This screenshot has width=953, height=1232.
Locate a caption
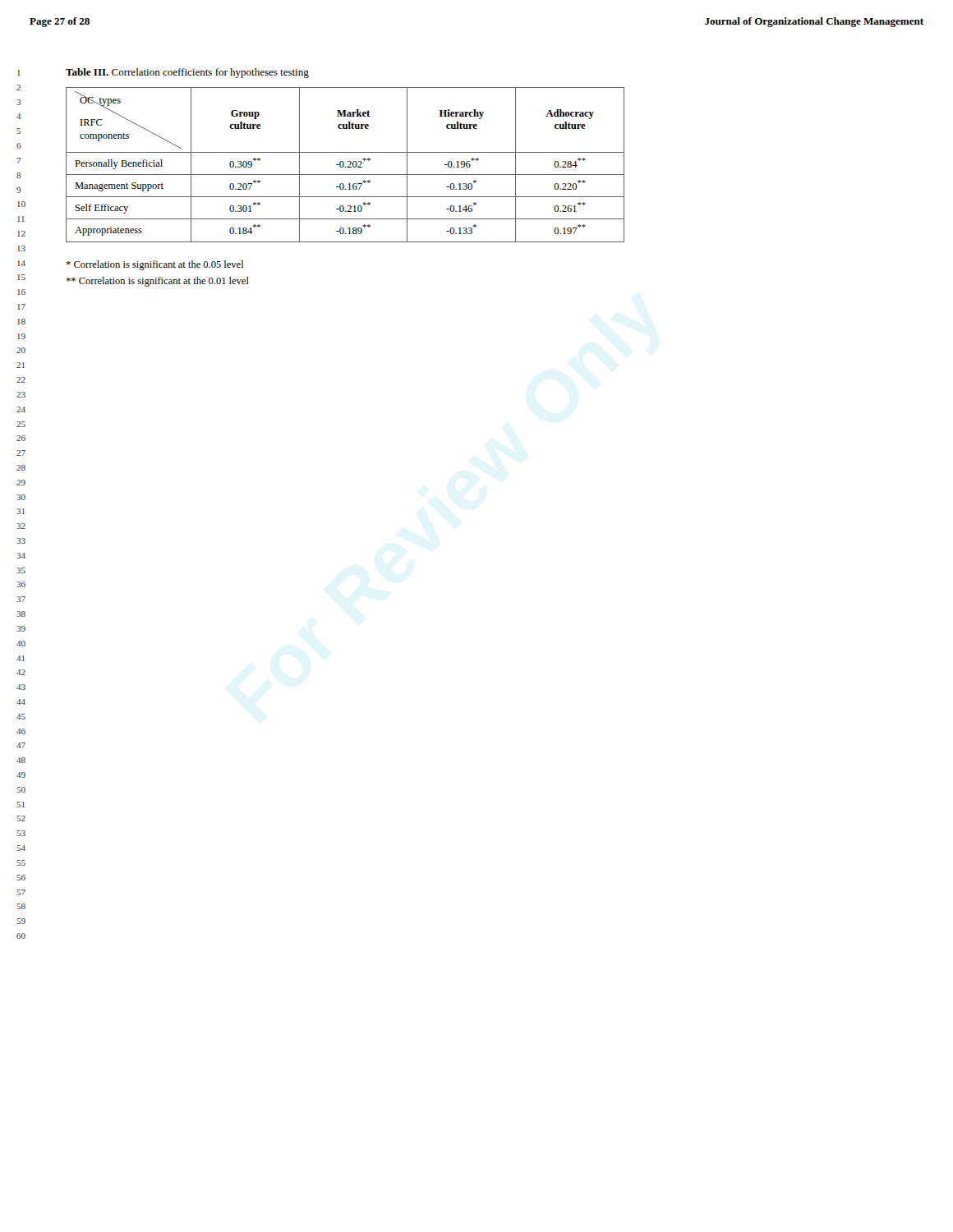187,72
